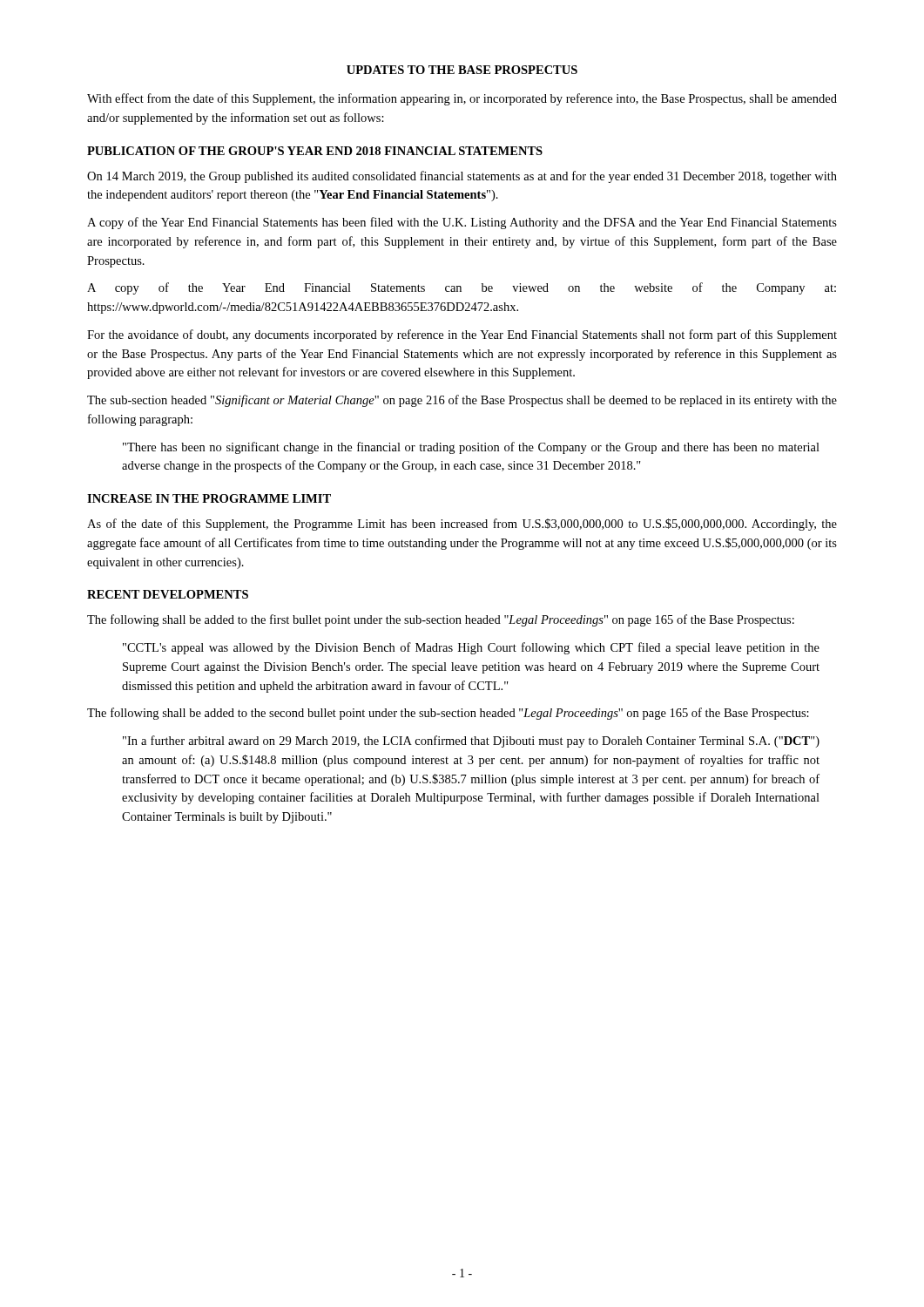Viewport: 924px width, 1307px height.
Task: Select the text block with the text ""In a further arbitral award on 29"
Action: pos(471,779)
